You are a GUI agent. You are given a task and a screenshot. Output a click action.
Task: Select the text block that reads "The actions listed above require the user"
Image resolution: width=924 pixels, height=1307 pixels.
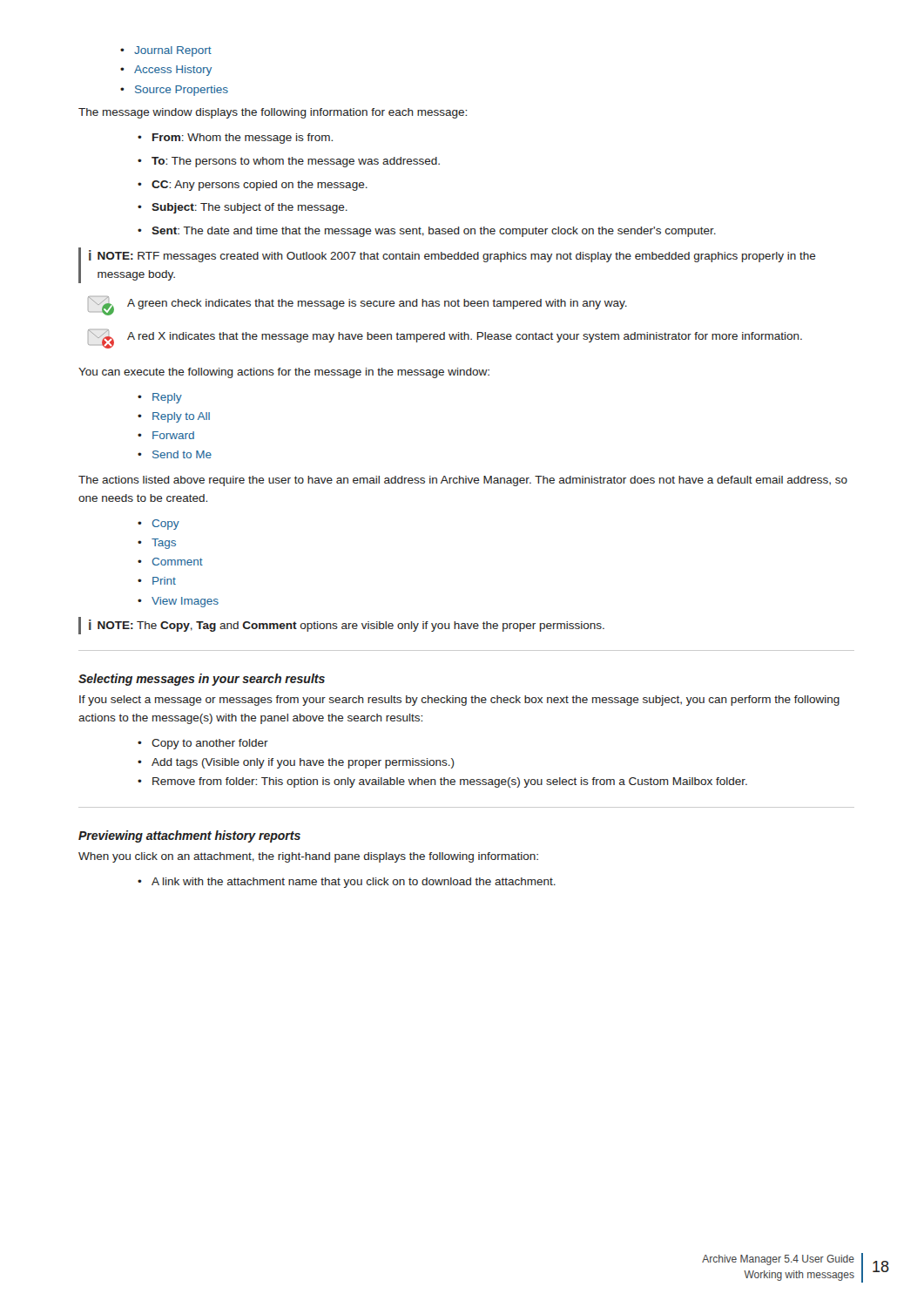tap(463, 489)
